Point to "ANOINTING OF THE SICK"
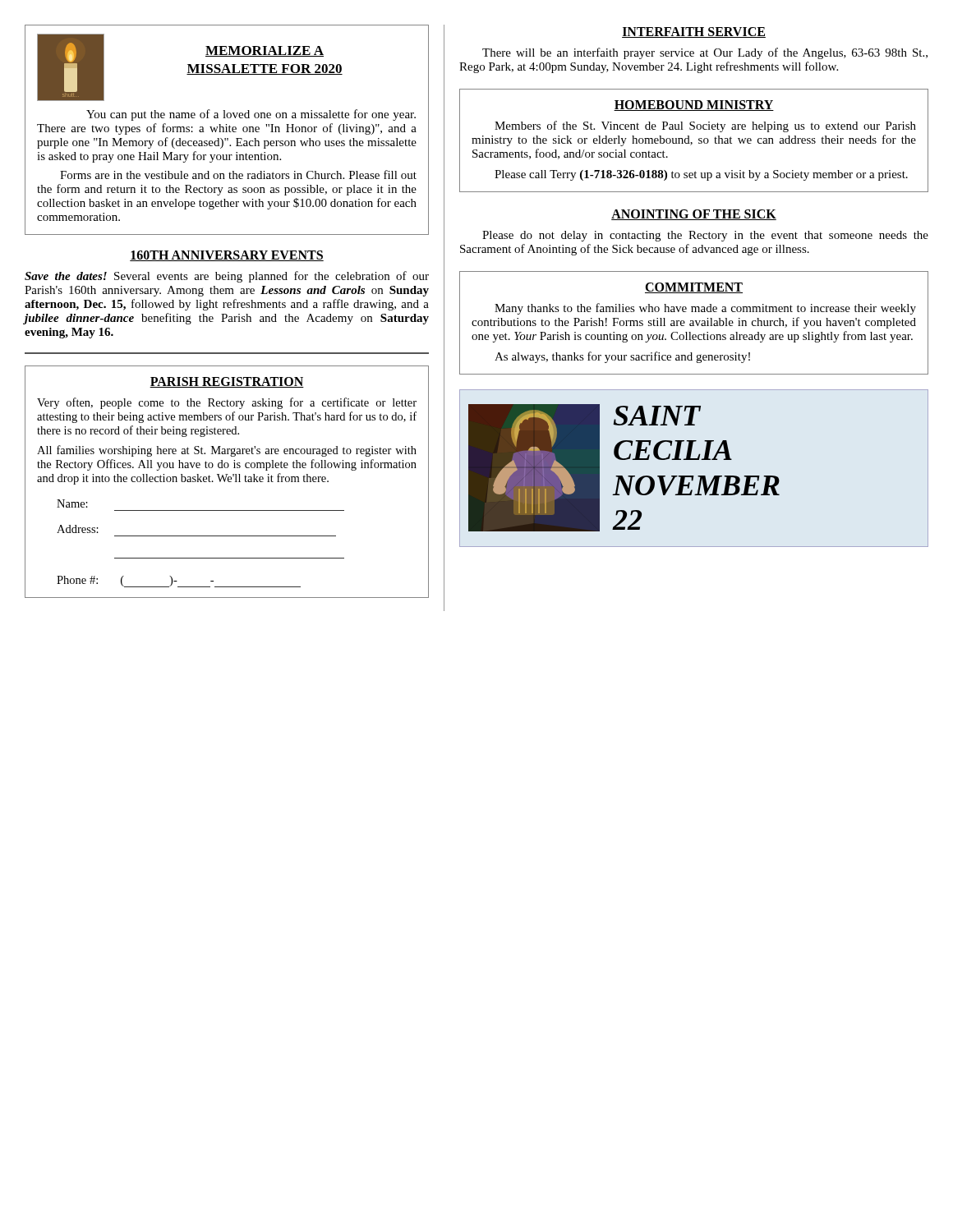The height and width of the screenshot is (1232, 953). (x=694, y=214)
